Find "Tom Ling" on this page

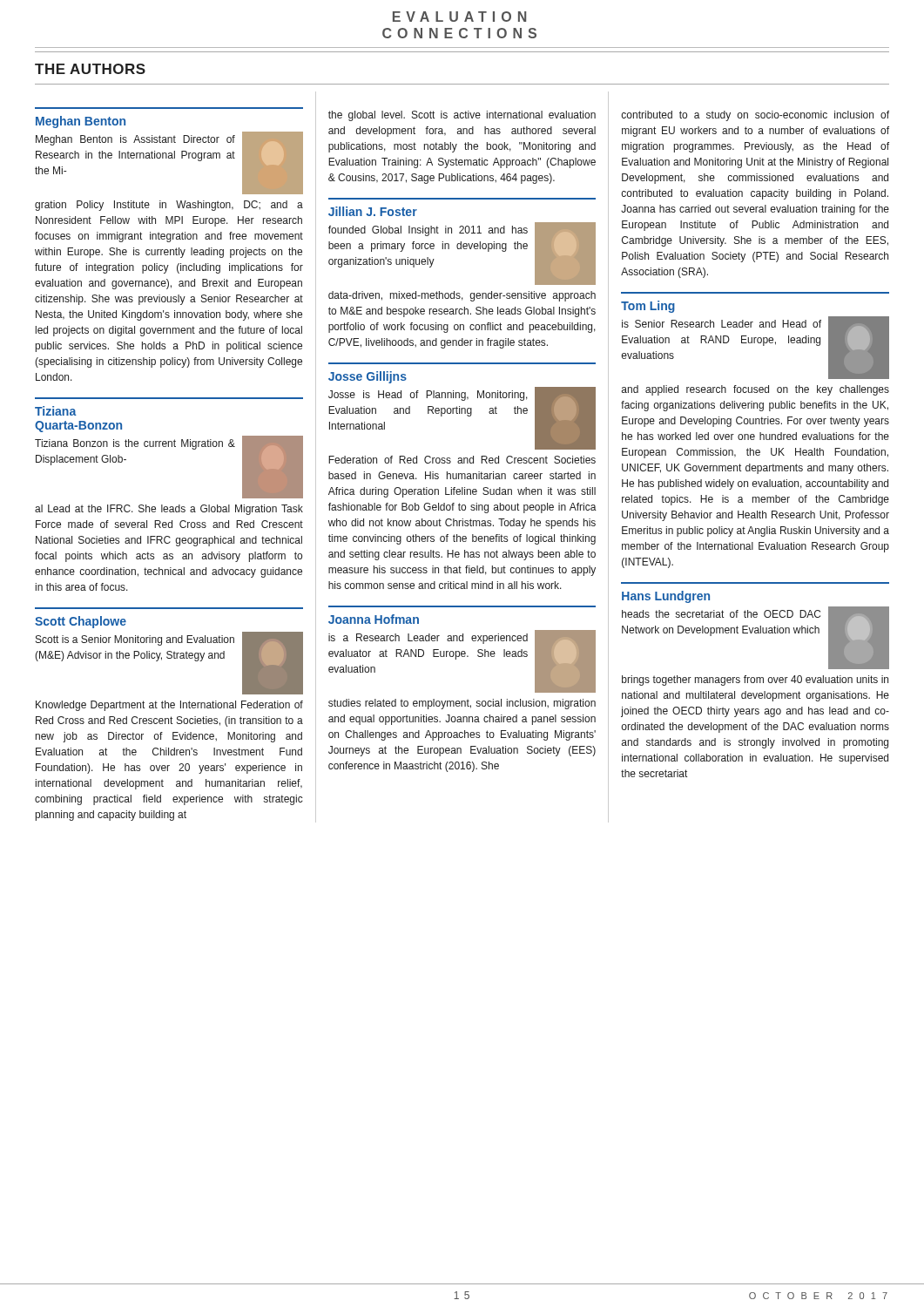(648, 306)
